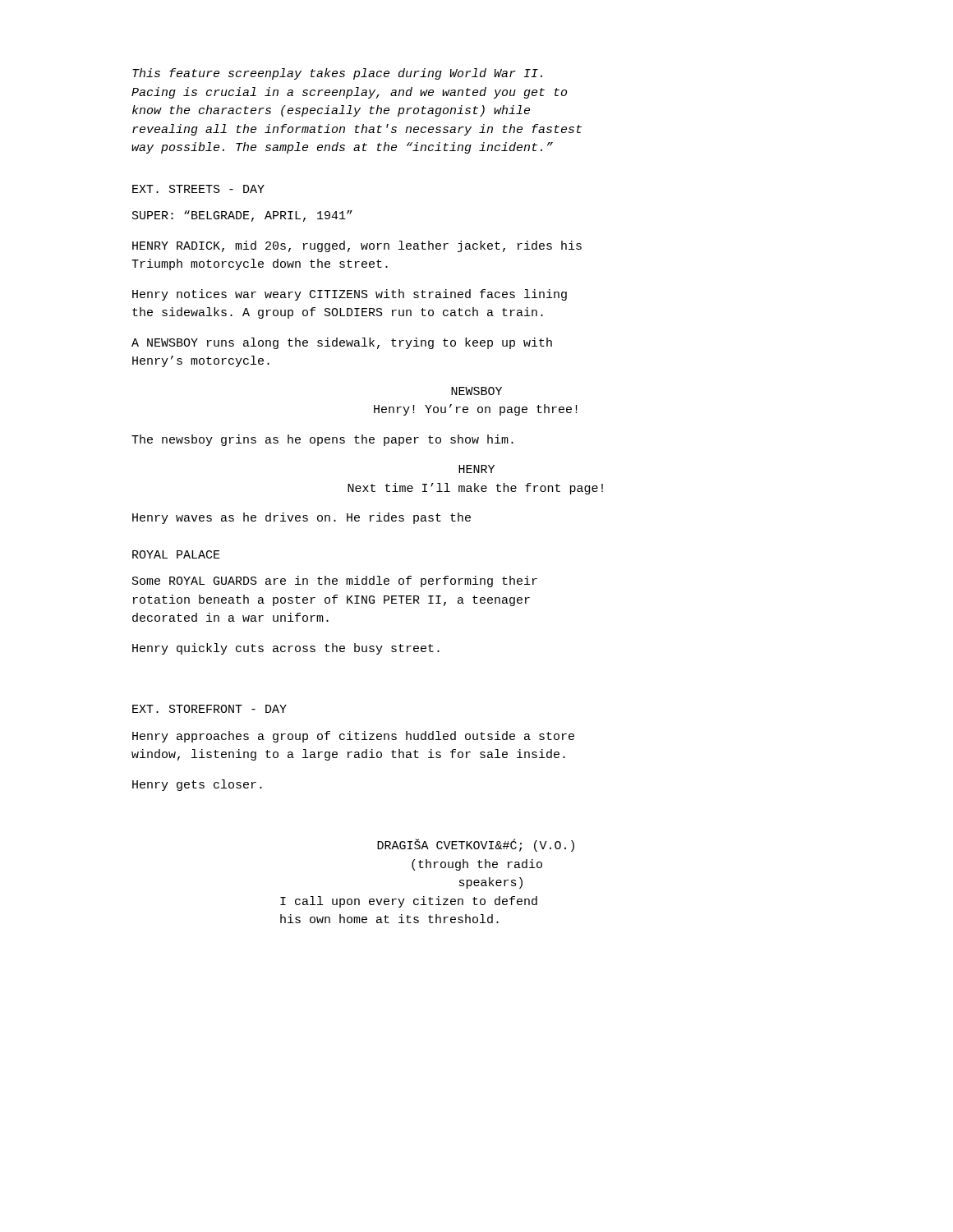The width and height of the screenshot is (953, 1232).
Task: Click on the text block starting "DRAGIŠA CVETKOVI&#Ć; (V.O.) (through the radio speakers) I"
Action: click(476, 884)
